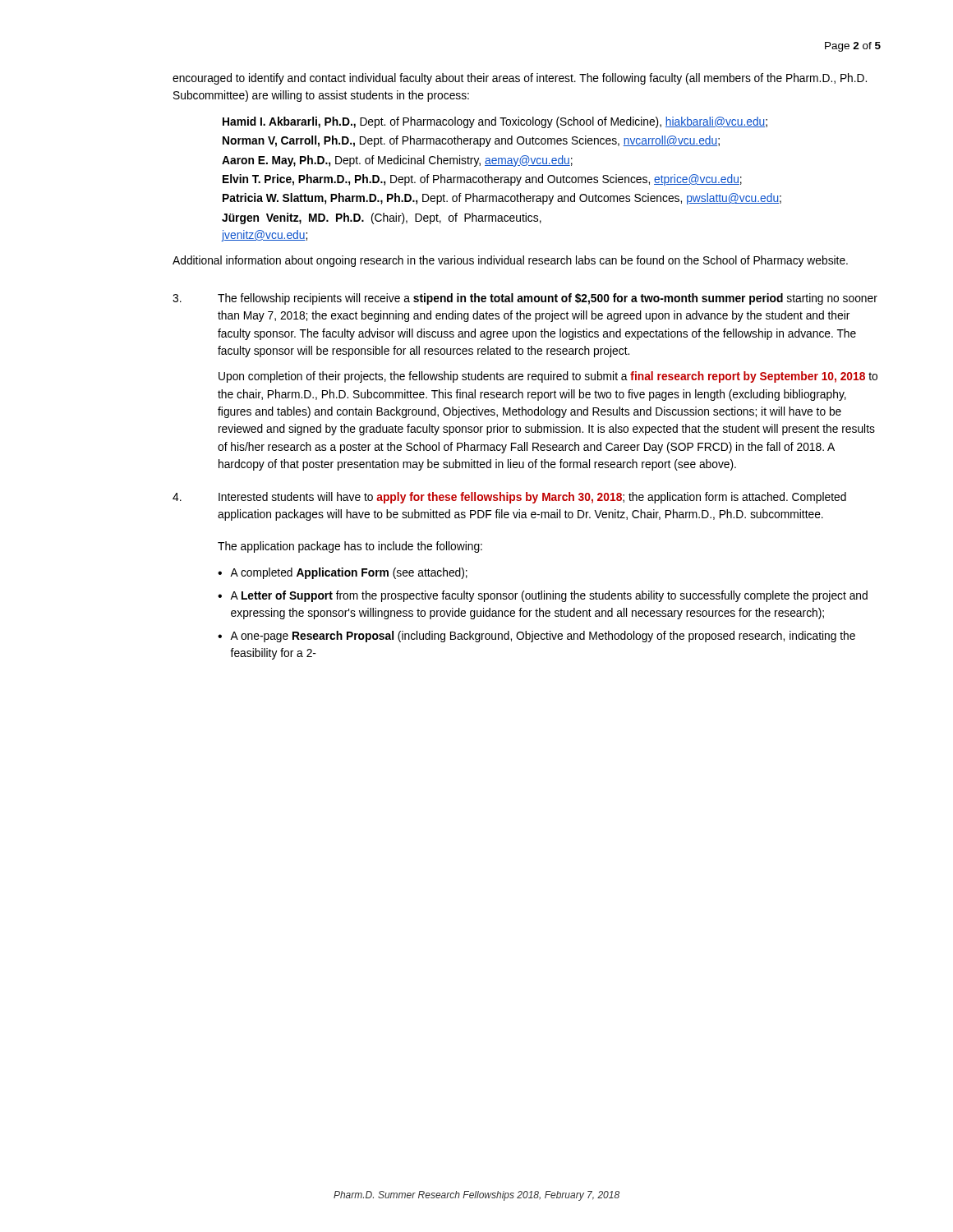Point to the text block starting "3. The fellowship recipients will"
953x1232 pixels.
[527, 382]
